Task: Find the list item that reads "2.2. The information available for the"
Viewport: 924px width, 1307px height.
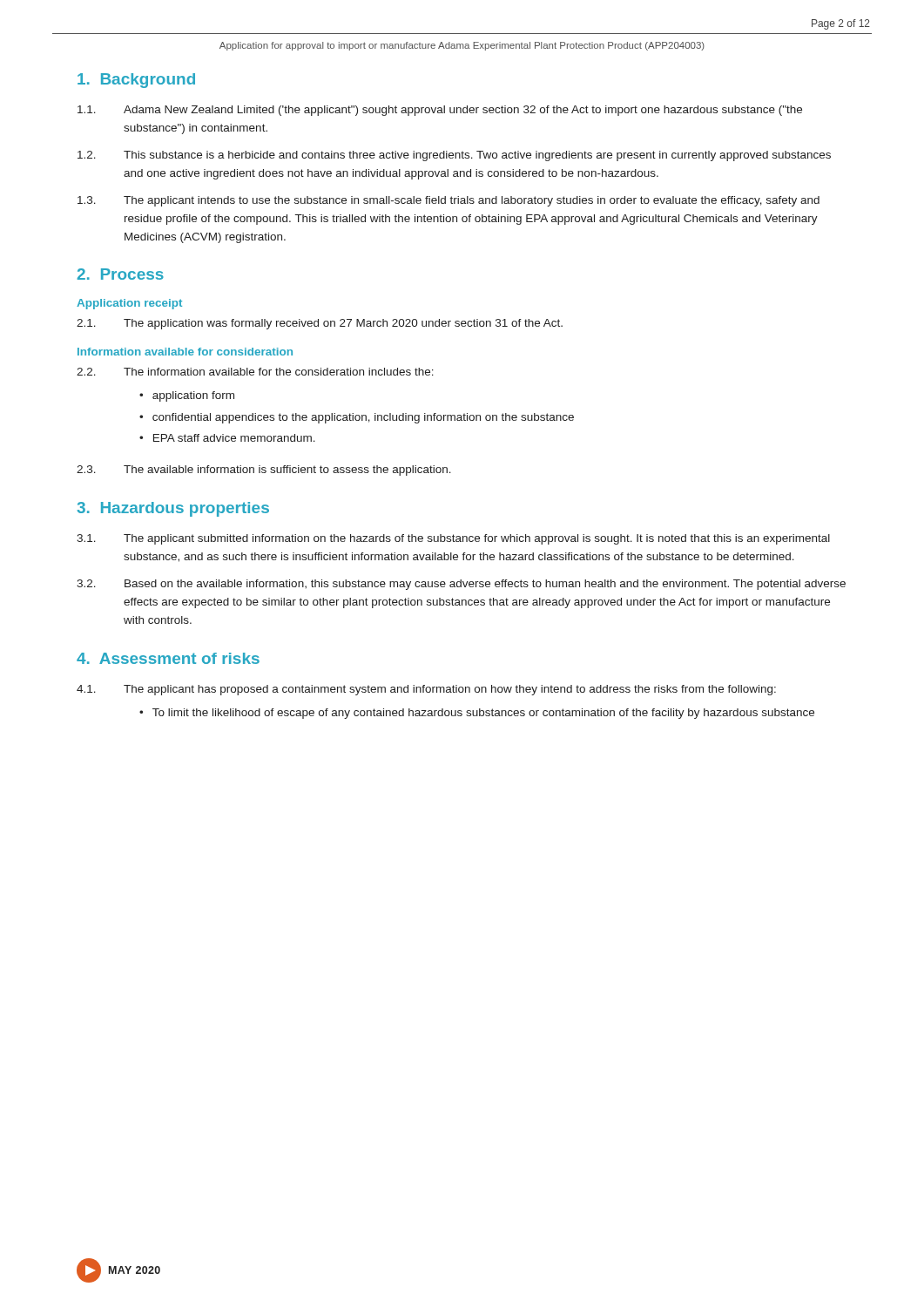Action: [x=462, y=408]
